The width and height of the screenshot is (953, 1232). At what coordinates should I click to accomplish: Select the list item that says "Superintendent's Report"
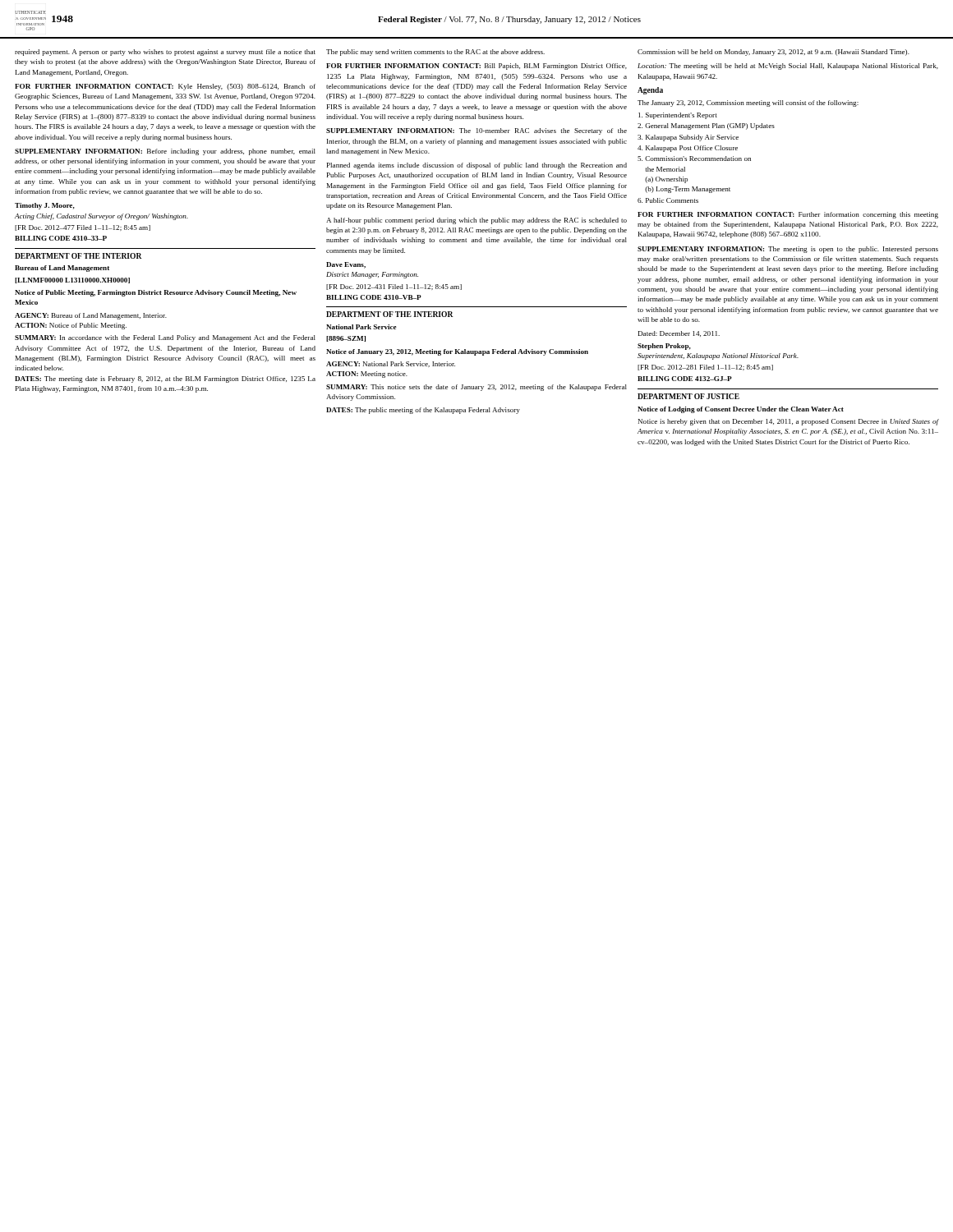(x=677, y=115)
